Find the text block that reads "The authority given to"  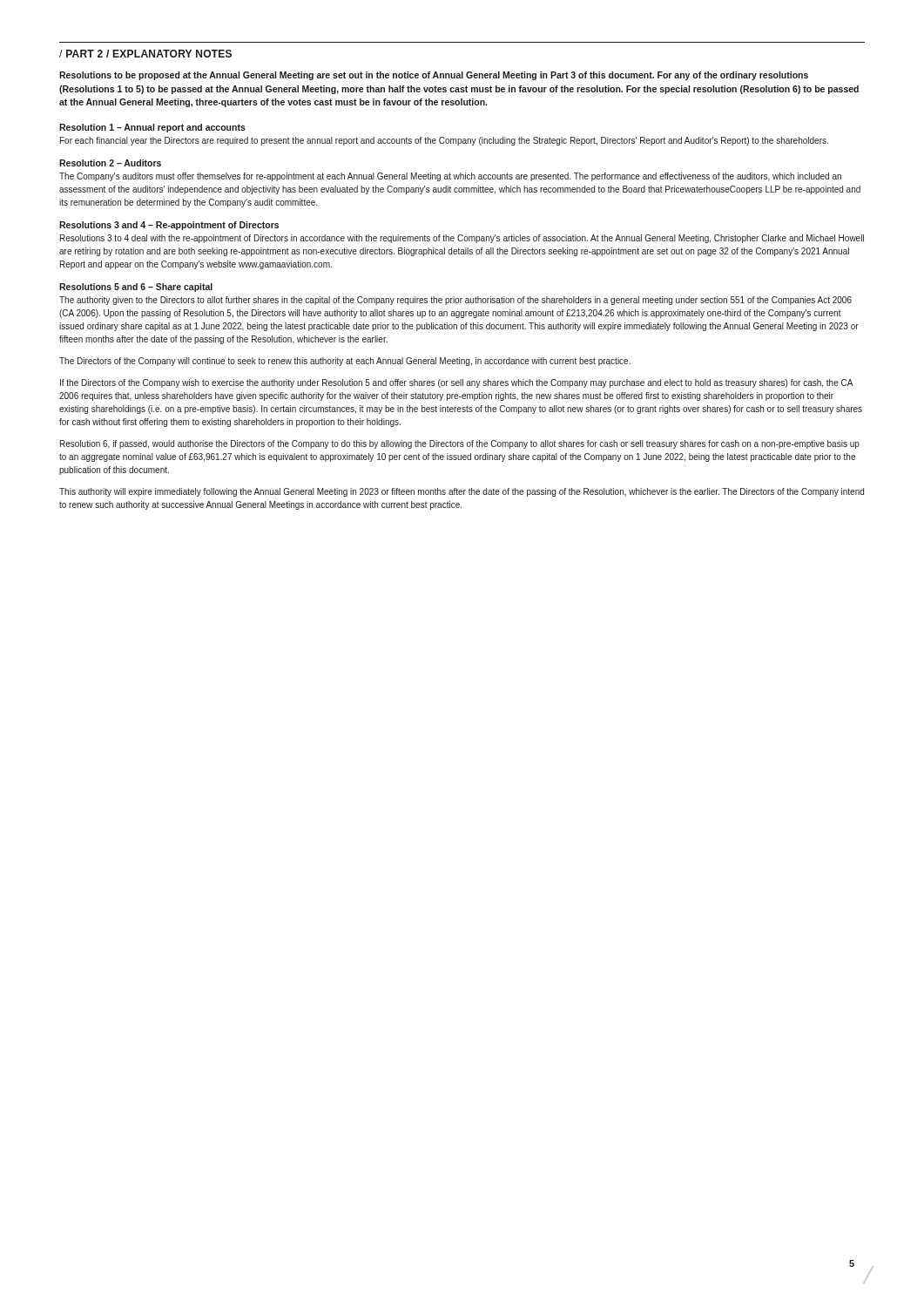click(459, 319)
